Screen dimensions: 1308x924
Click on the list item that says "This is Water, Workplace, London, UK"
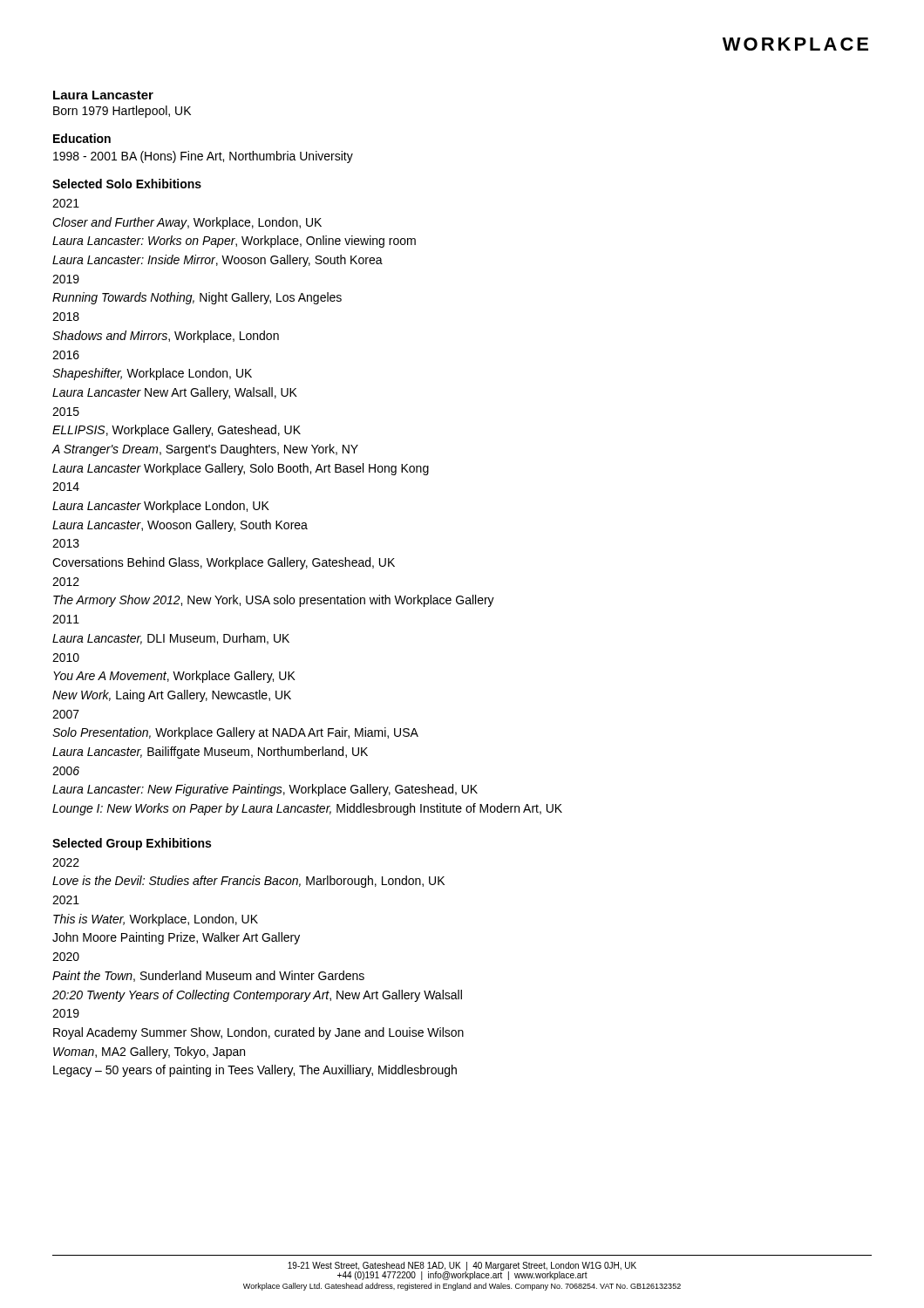click(x=155, y=919)
